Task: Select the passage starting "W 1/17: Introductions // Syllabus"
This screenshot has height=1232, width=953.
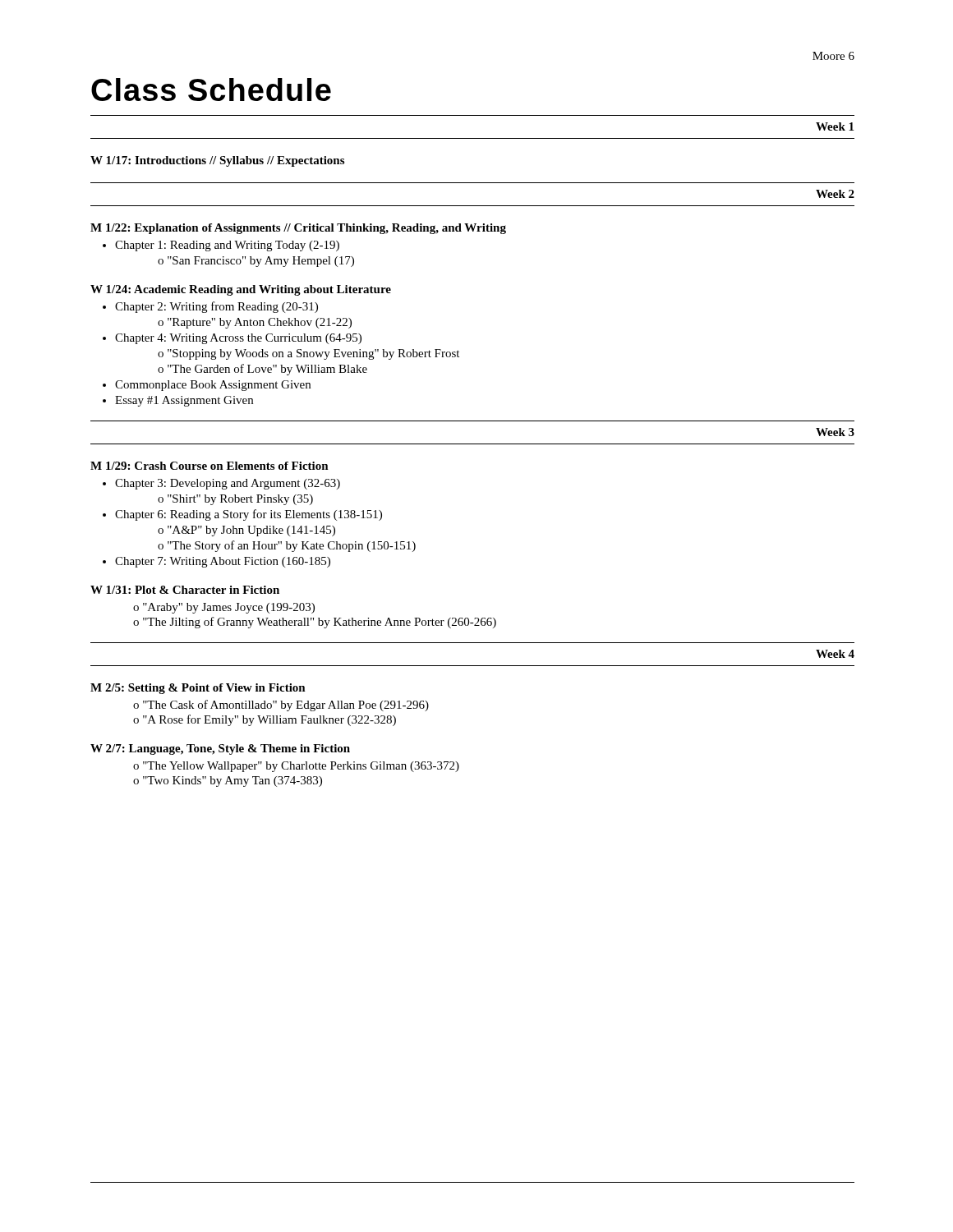Action: (218, 160)
